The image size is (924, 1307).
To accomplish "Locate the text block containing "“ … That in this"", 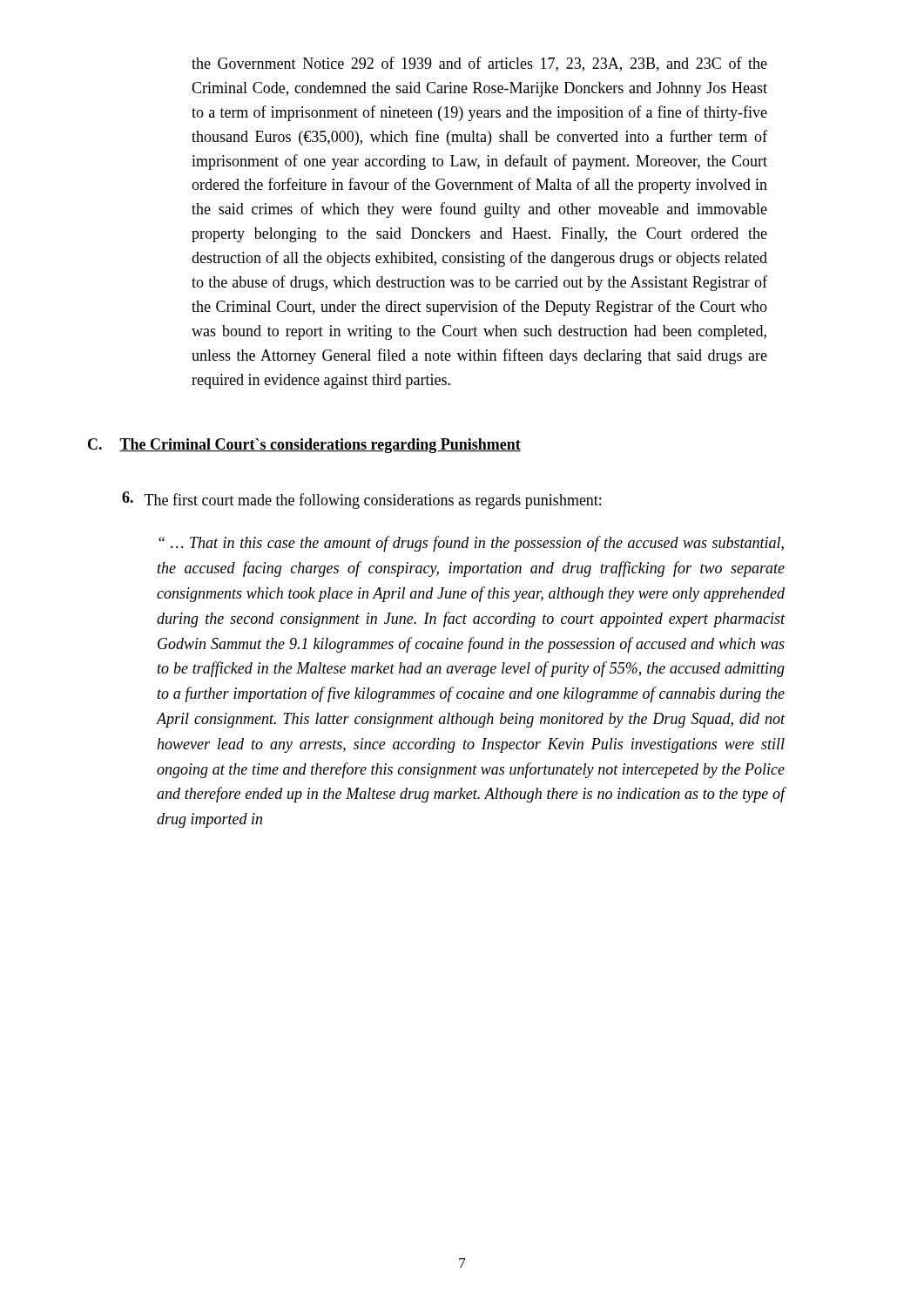I will [471, 681].
